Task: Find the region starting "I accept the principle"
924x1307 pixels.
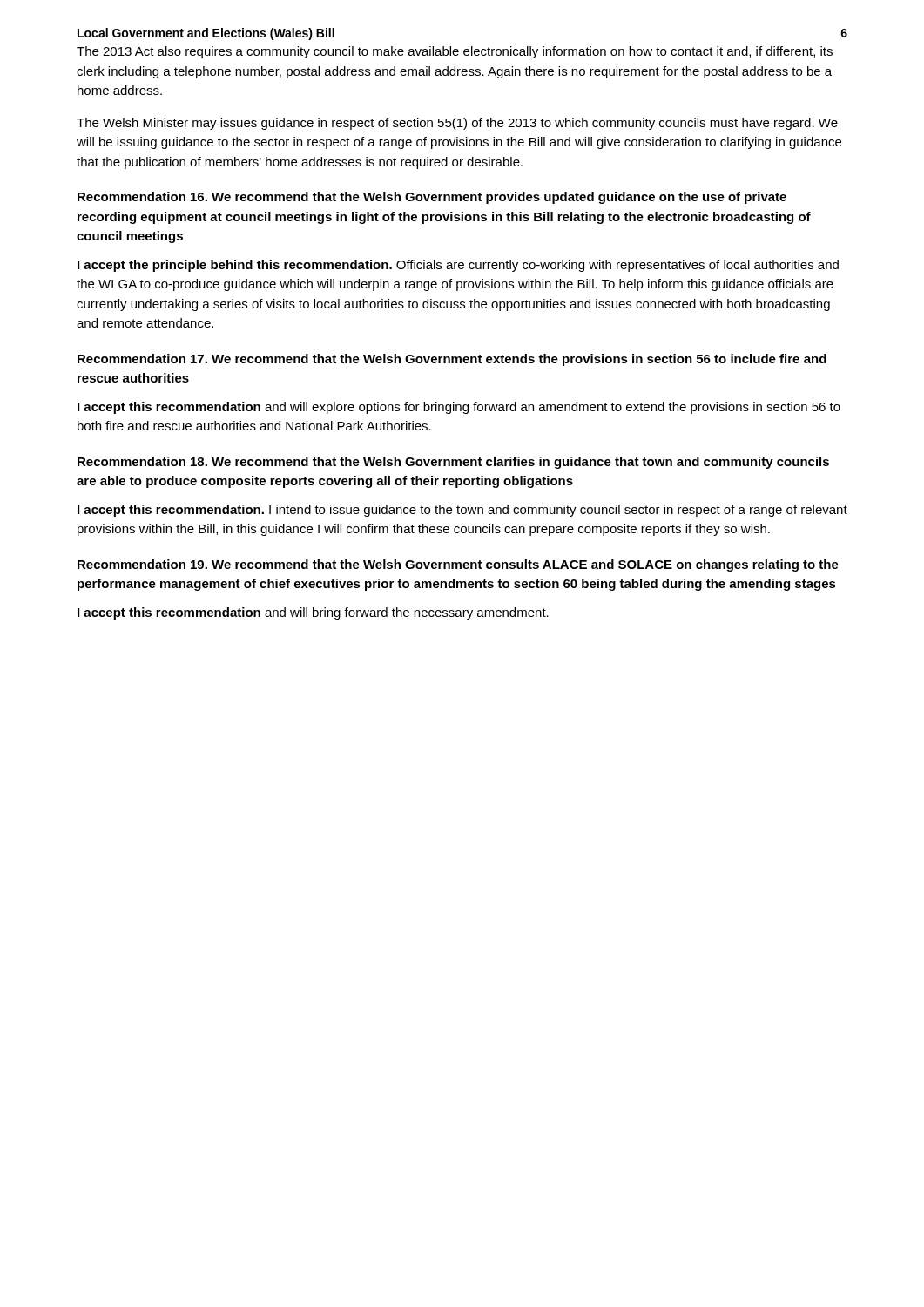Action: tap(462, 294)
